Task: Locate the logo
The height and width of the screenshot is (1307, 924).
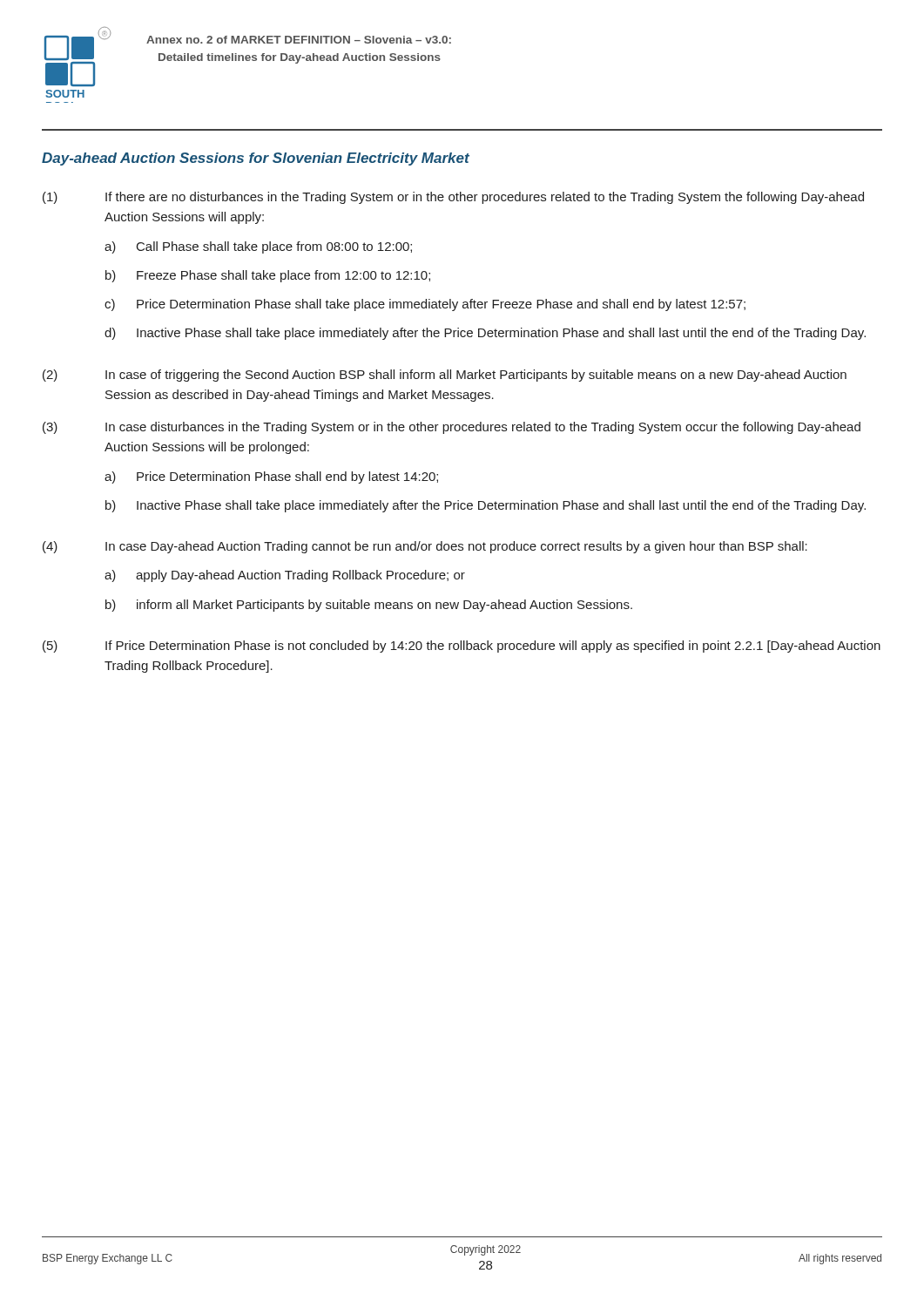Action: tap(81, 65)
